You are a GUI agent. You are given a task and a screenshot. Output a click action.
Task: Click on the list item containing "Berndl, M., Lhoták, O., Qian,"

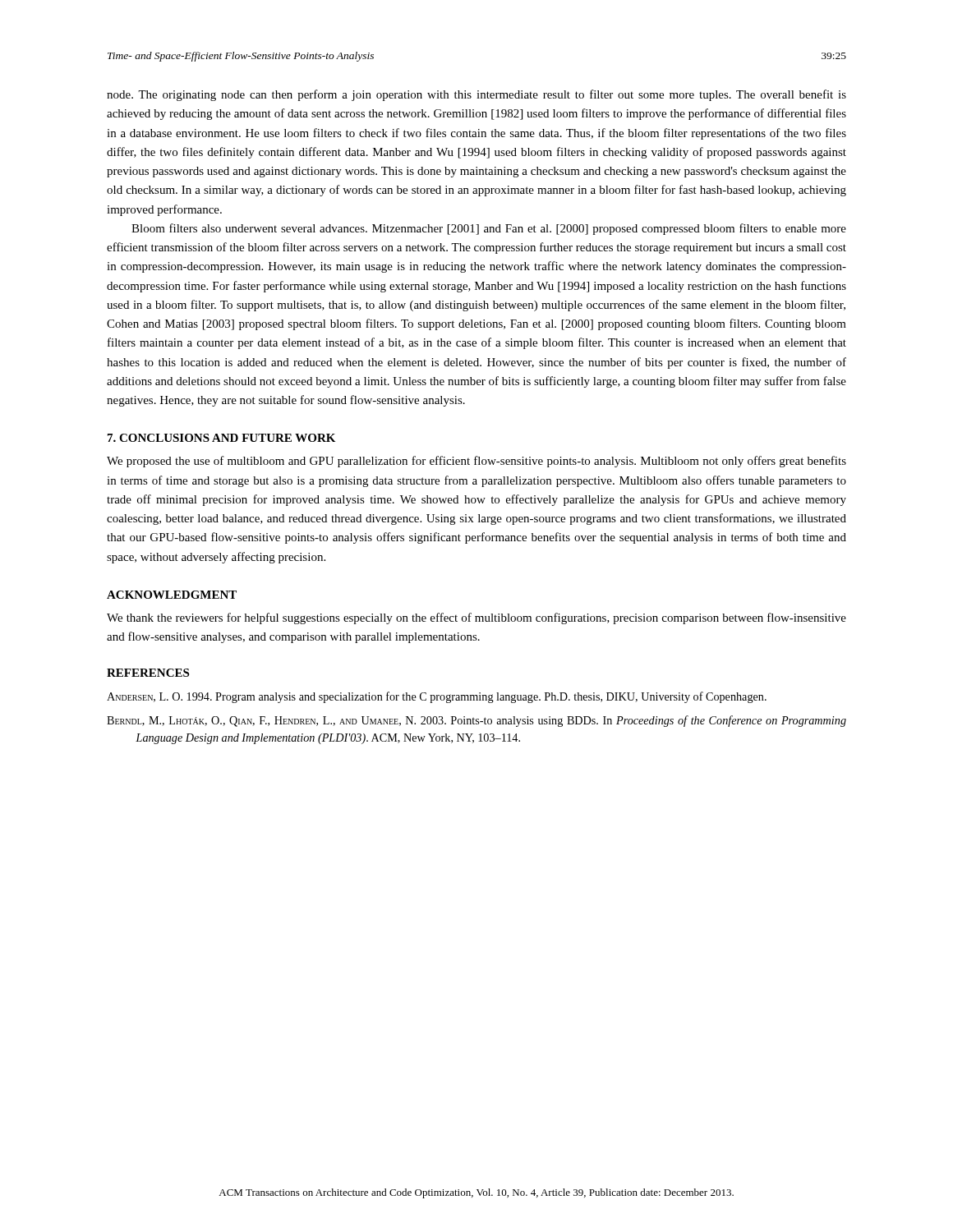click(x=476, y=729)
